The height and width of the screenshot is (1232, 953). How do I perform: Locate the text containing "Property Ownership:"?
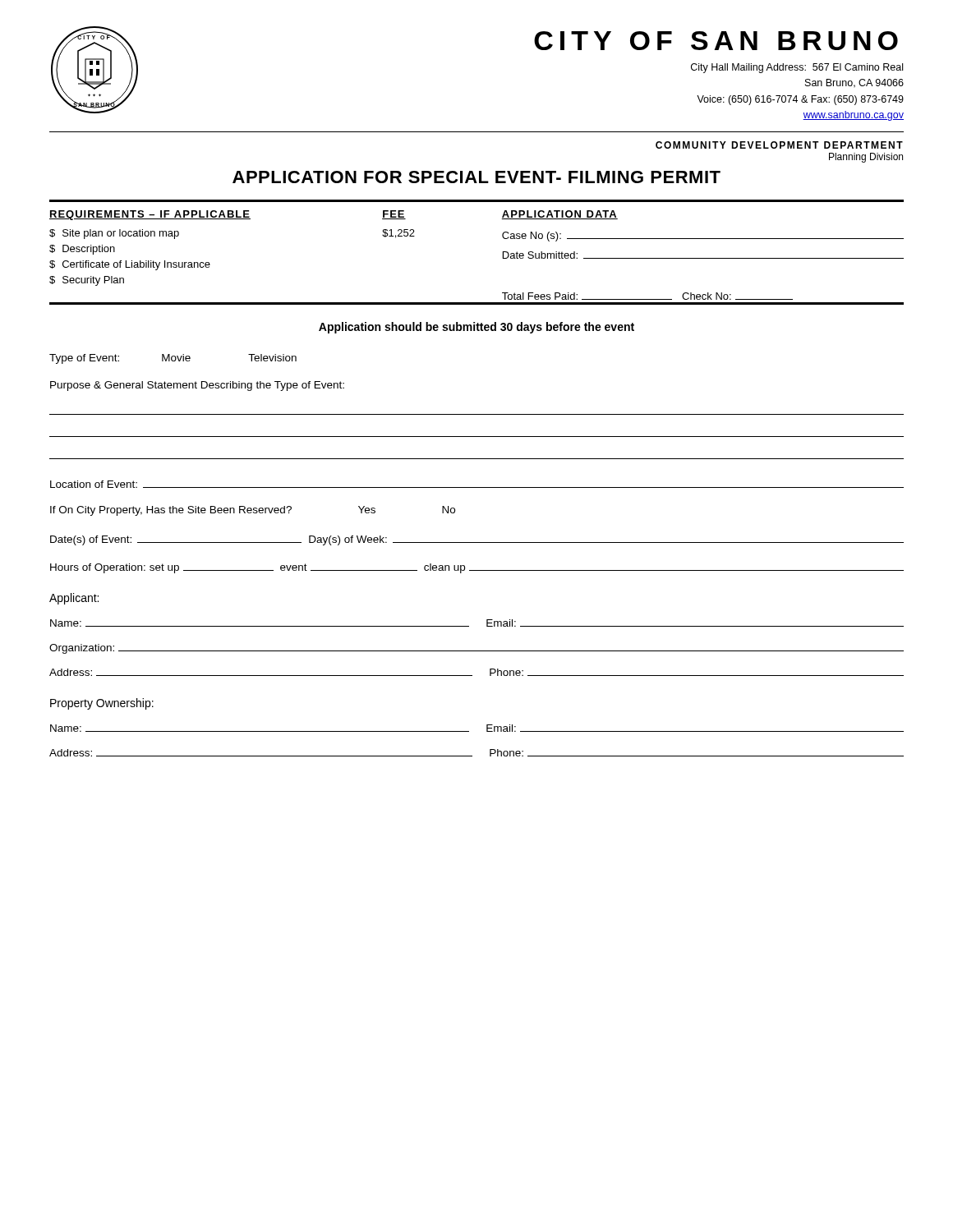coord(102,703)
